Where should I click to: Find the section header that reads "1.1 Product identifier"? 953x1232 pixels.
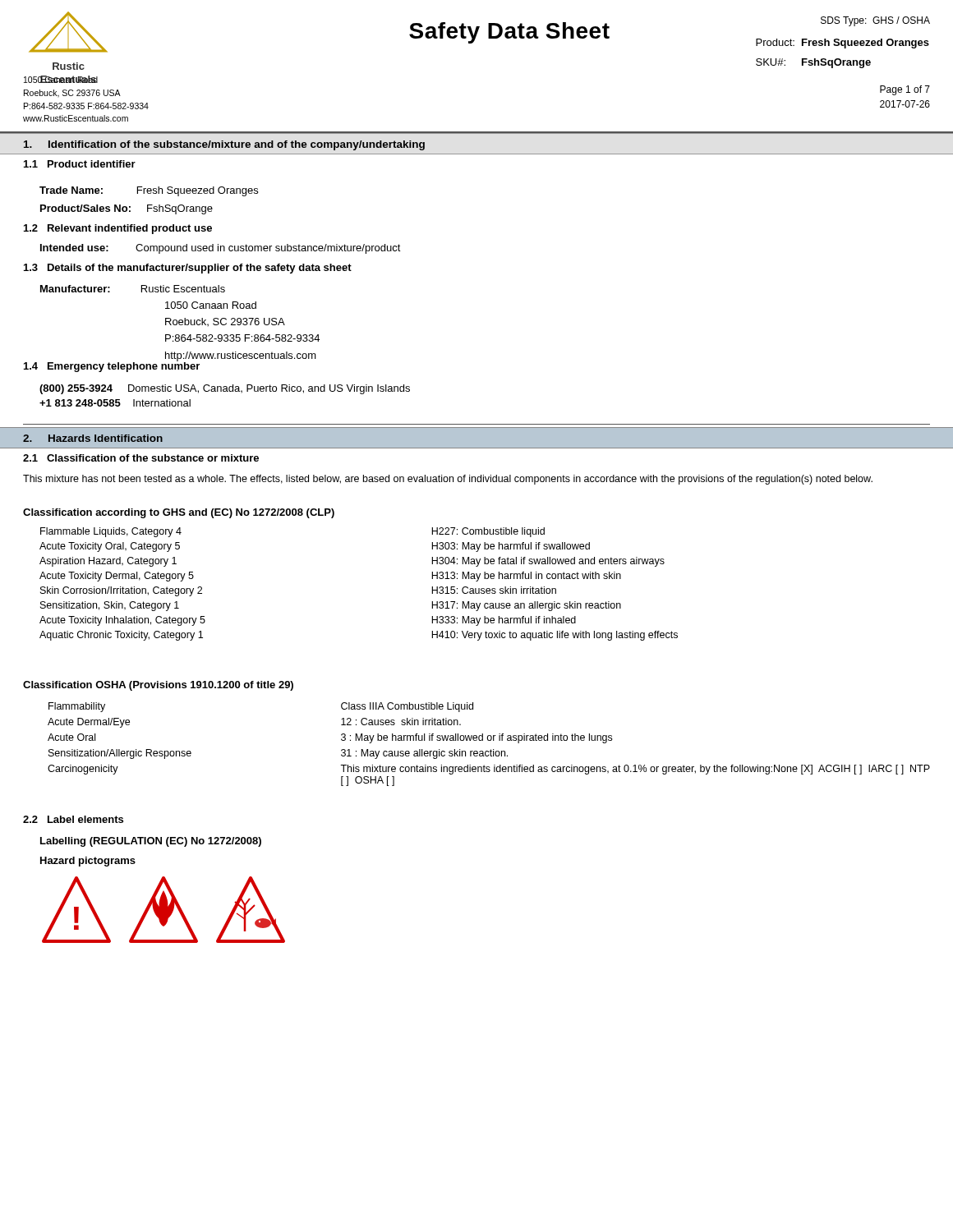tap(79, 164)
